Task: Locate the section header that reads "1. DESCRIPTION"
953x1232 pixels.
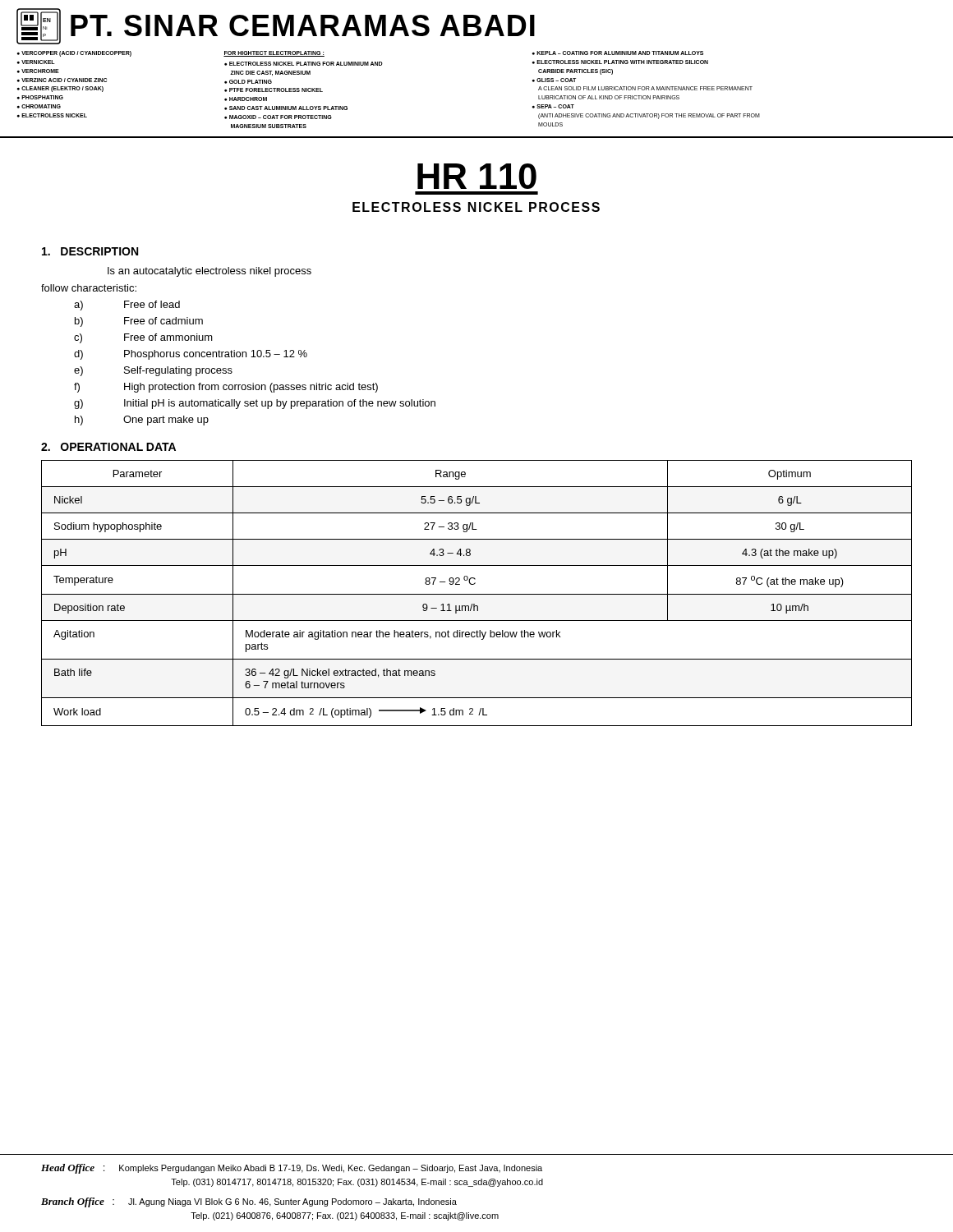Action: coord(90,251)
